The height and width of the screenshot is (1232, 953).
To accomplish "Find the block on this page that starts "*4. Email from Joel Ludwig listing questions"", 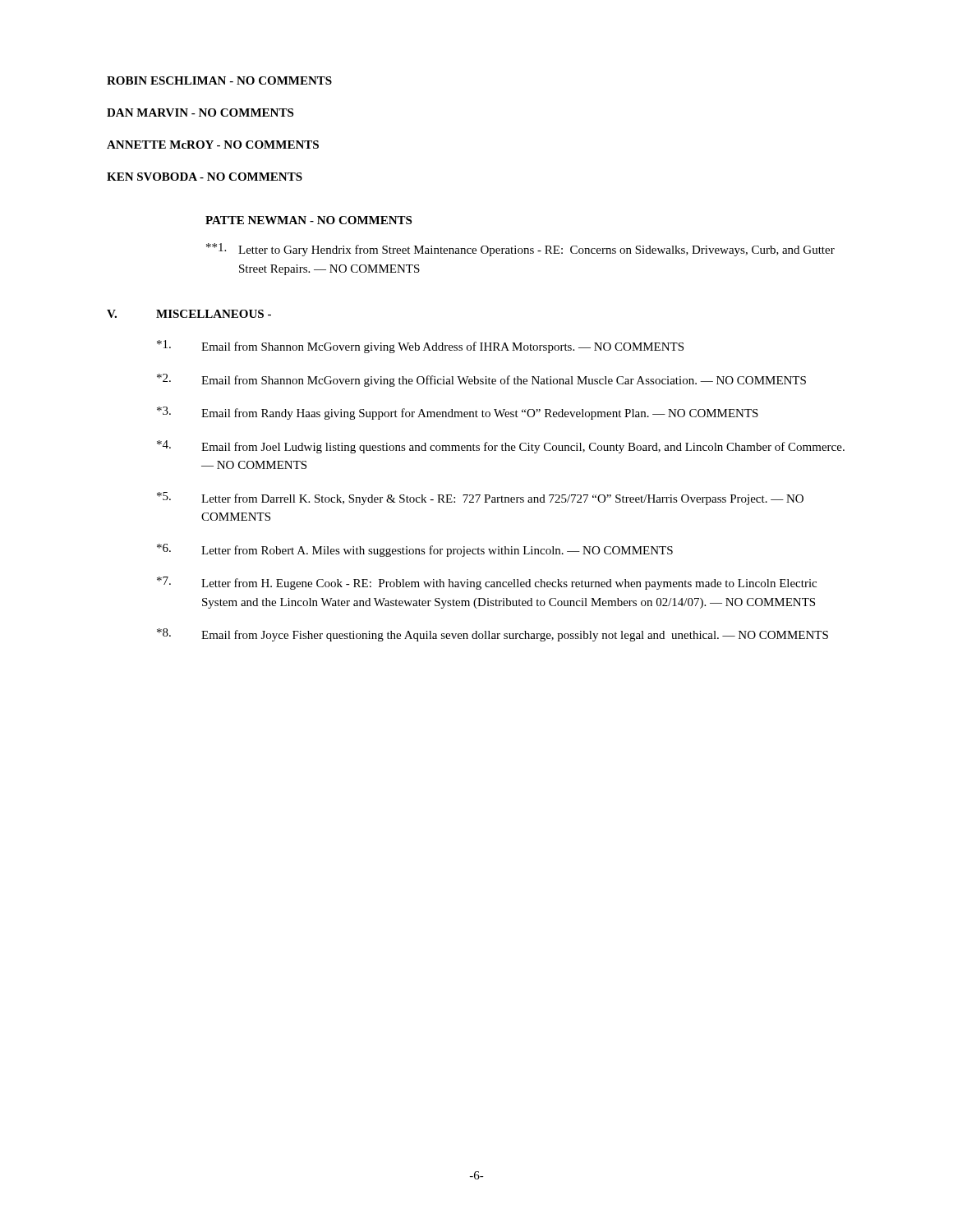I will pyautogui.click(x=501, y=456).
